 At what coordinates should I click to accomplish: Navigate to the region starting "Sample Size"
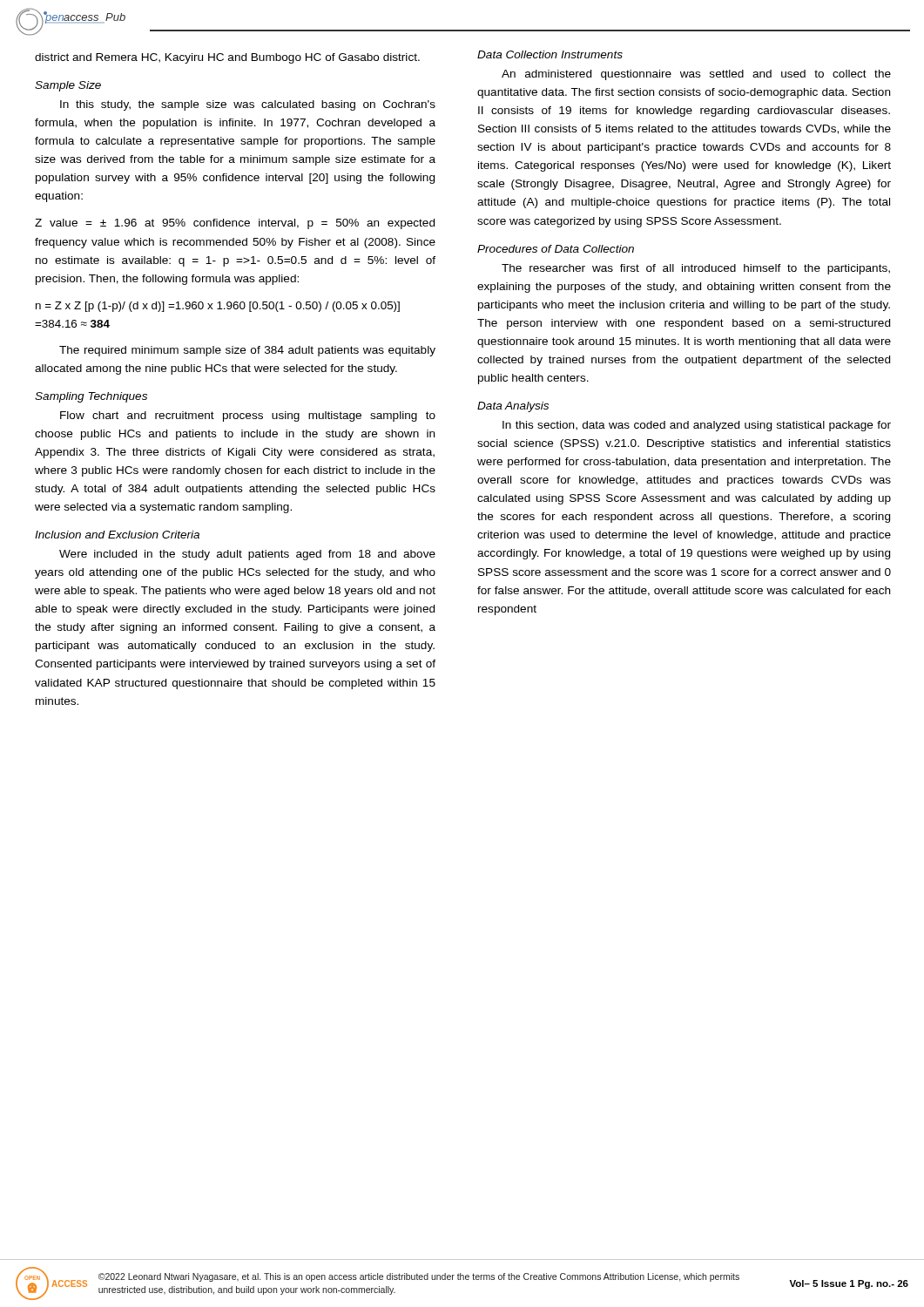(68, 85)
